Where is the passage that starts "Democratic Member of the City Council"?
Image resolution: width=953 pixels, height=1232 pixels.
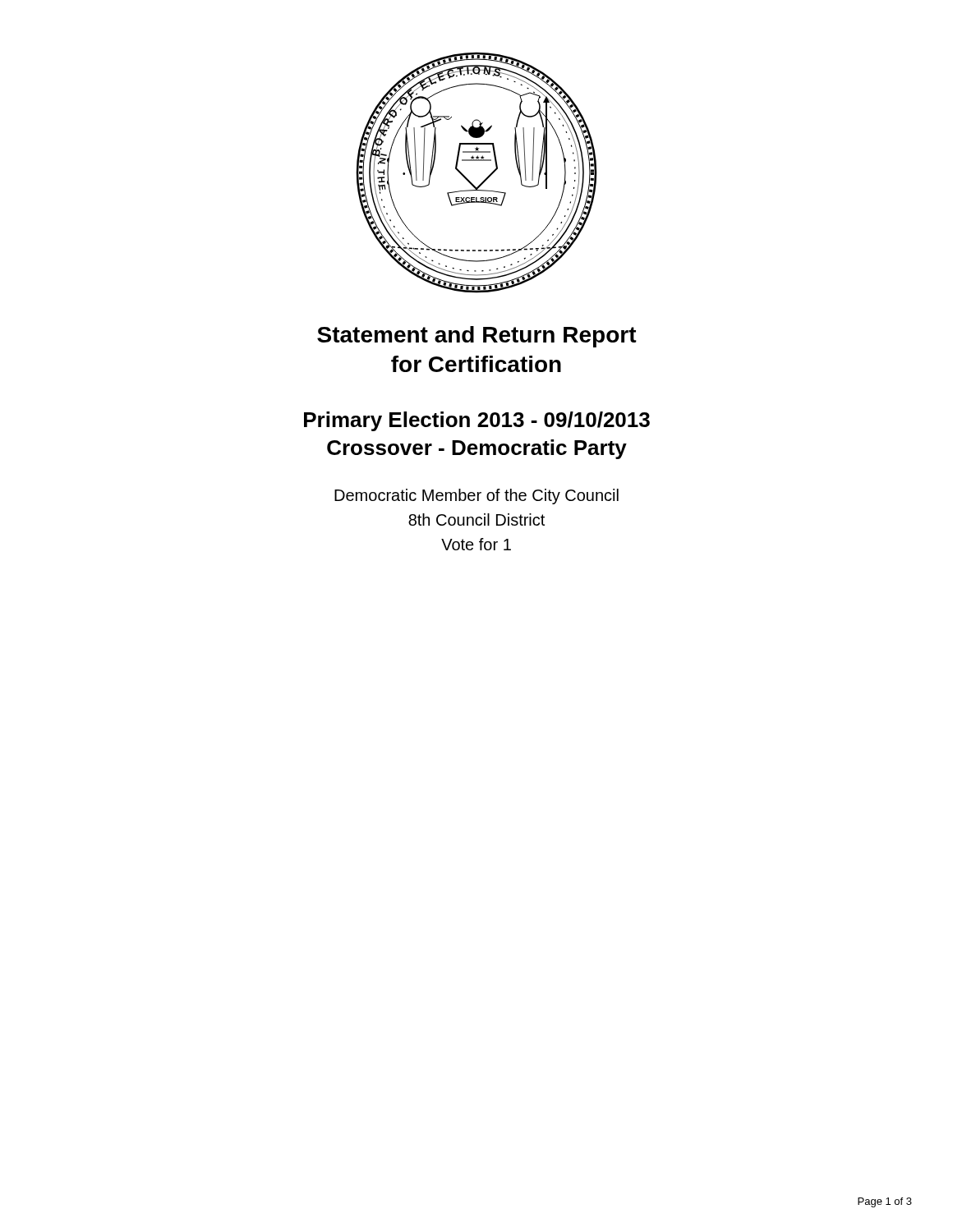pos(476,520)
